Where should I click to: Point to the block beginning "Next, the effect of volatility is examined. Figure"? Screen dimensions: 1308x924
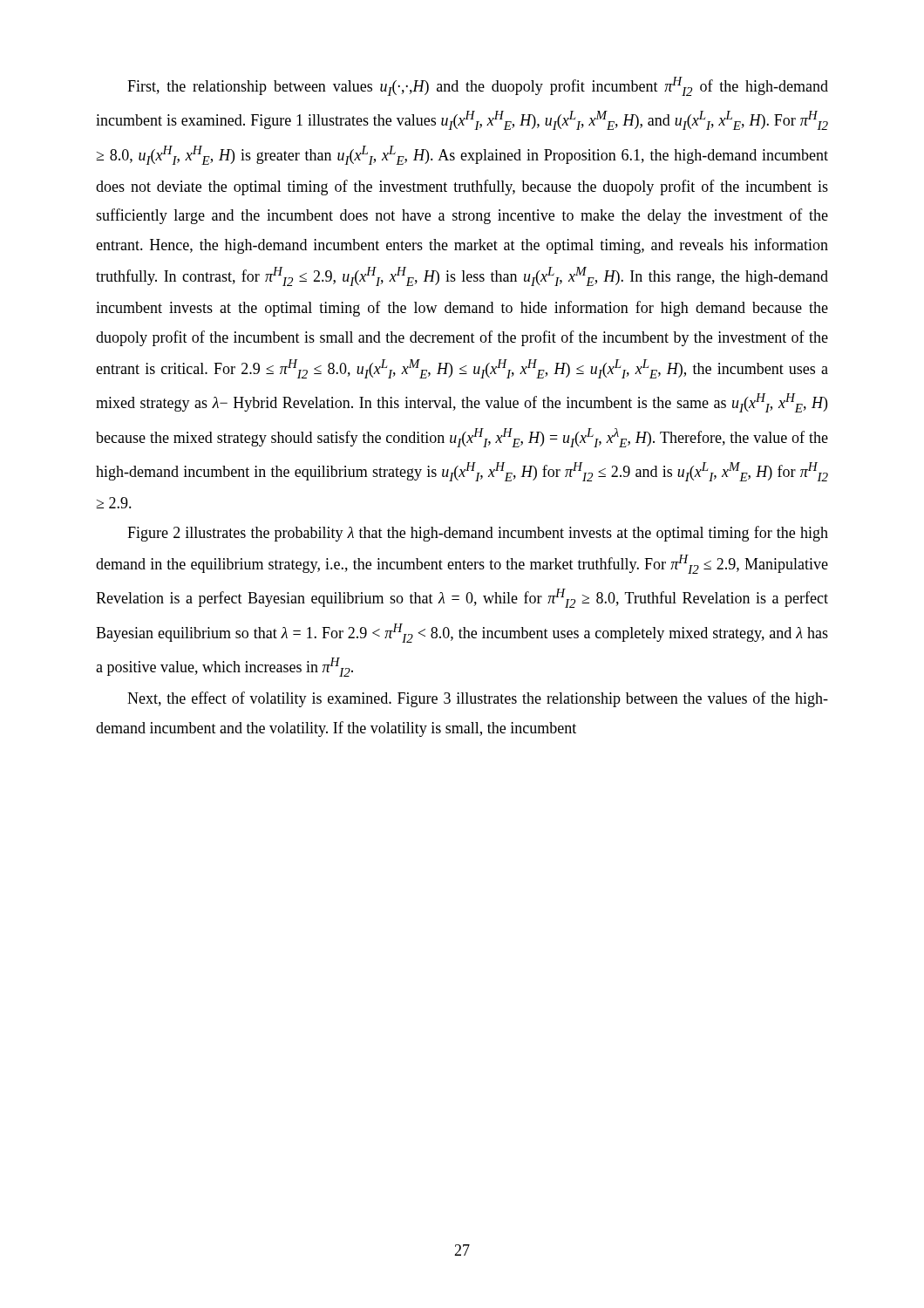(x=462, y=714)
